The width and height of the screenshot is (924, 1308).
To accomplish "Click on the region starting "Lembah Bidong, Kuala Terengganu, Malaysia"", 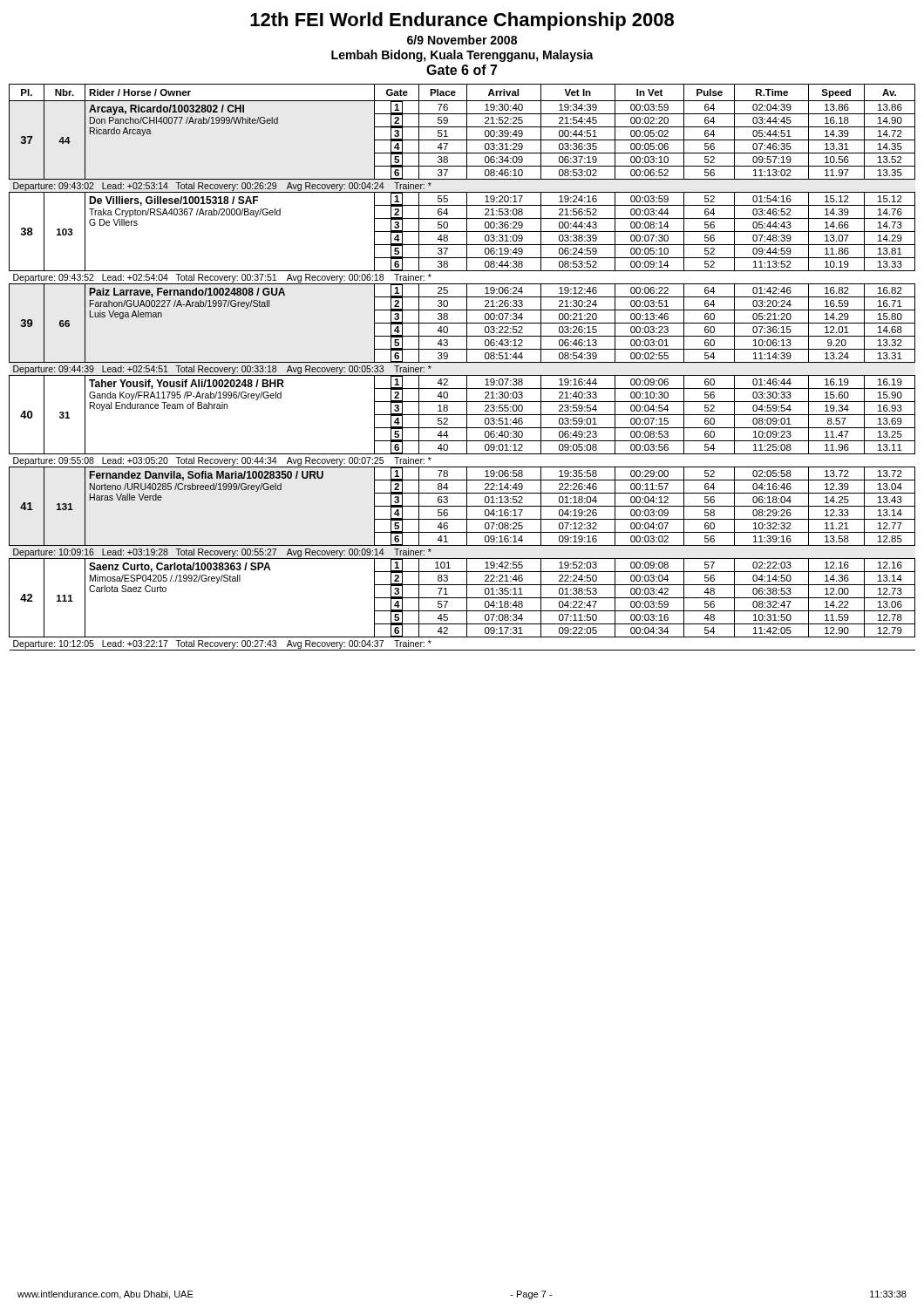I will point(462,55).
